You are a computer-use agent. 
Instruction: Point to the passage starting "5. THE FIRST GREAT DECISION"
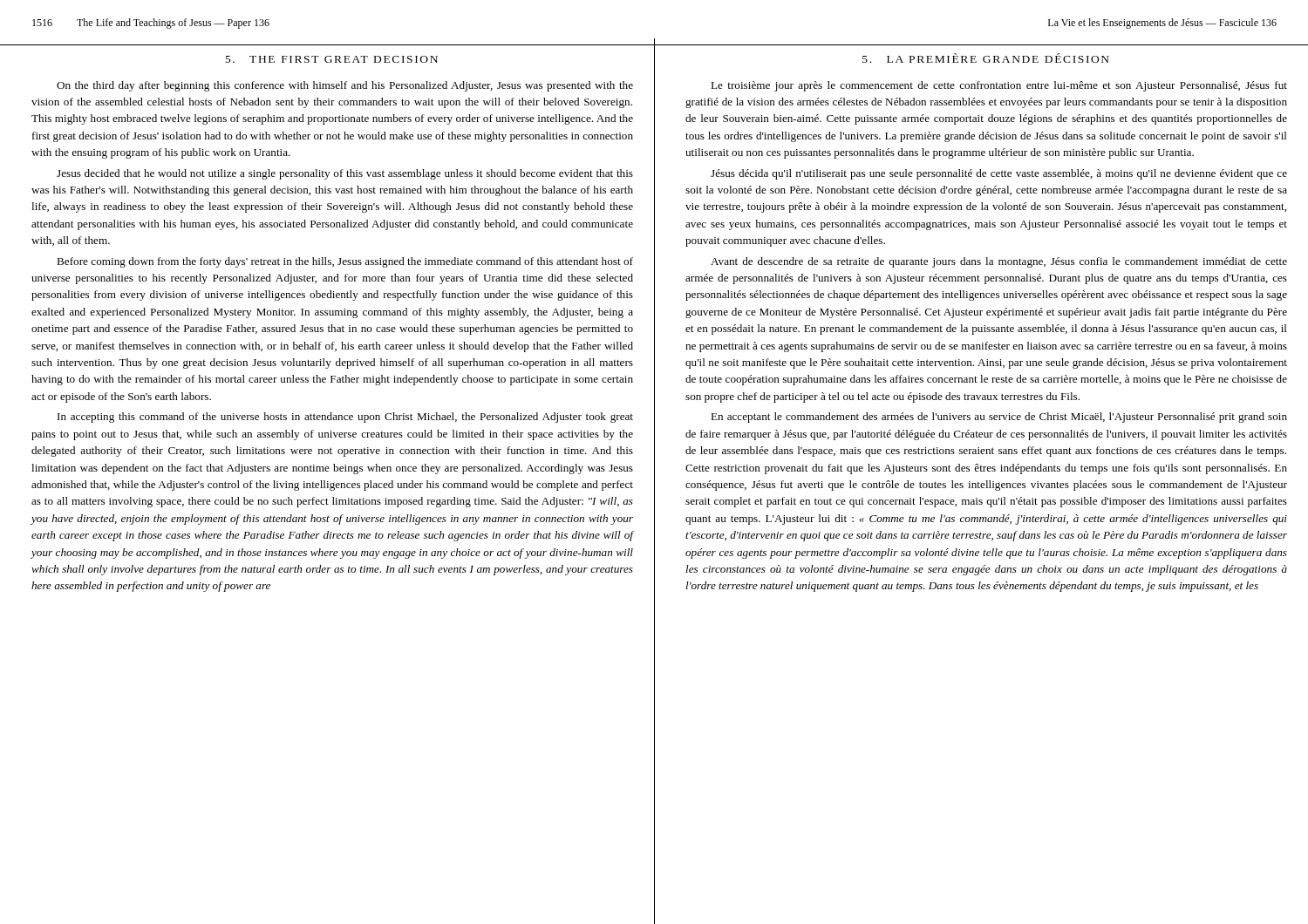332,59
